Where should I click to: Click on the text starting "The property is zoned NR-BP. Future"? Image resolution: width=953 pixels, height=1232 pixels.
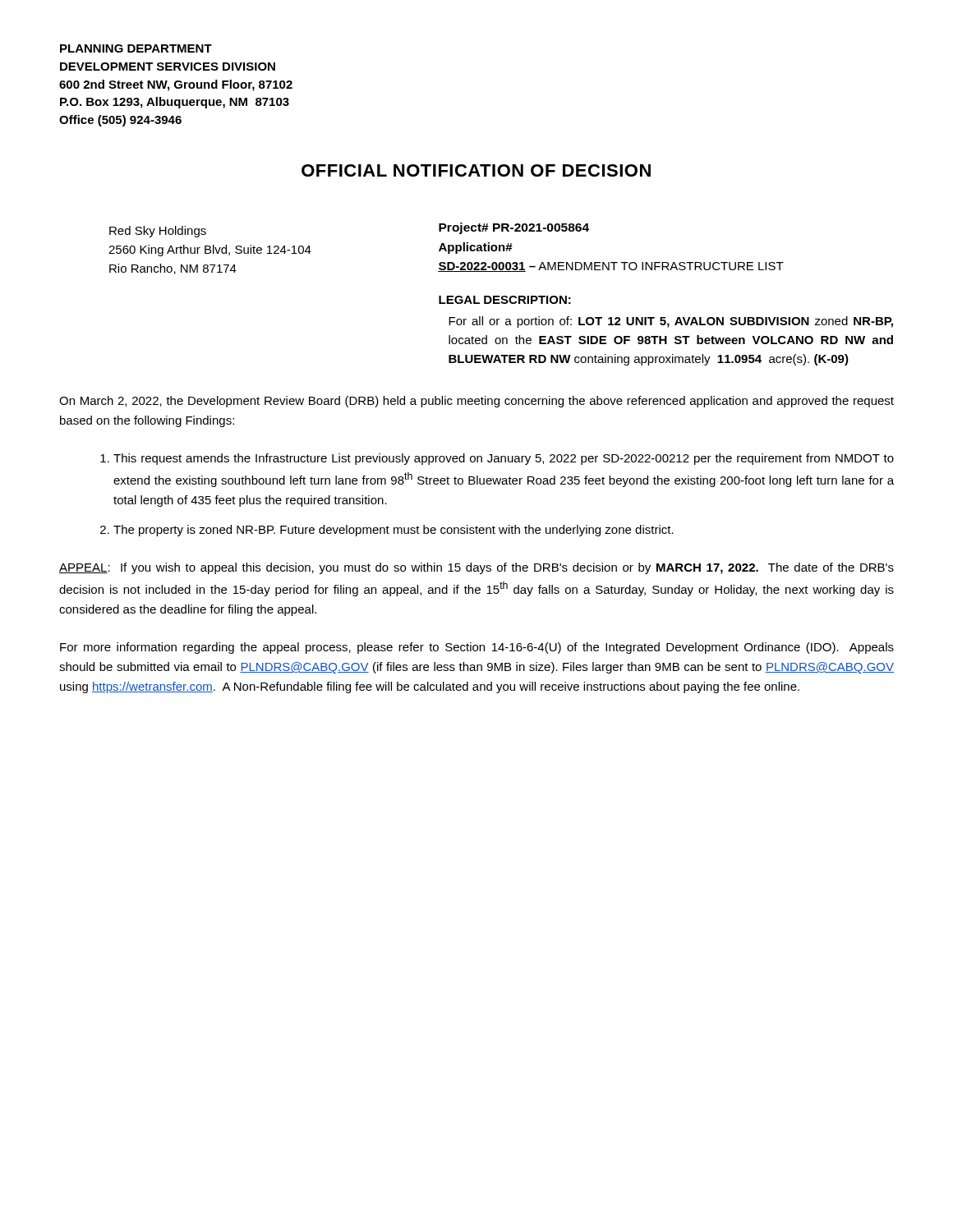point(394,530)
